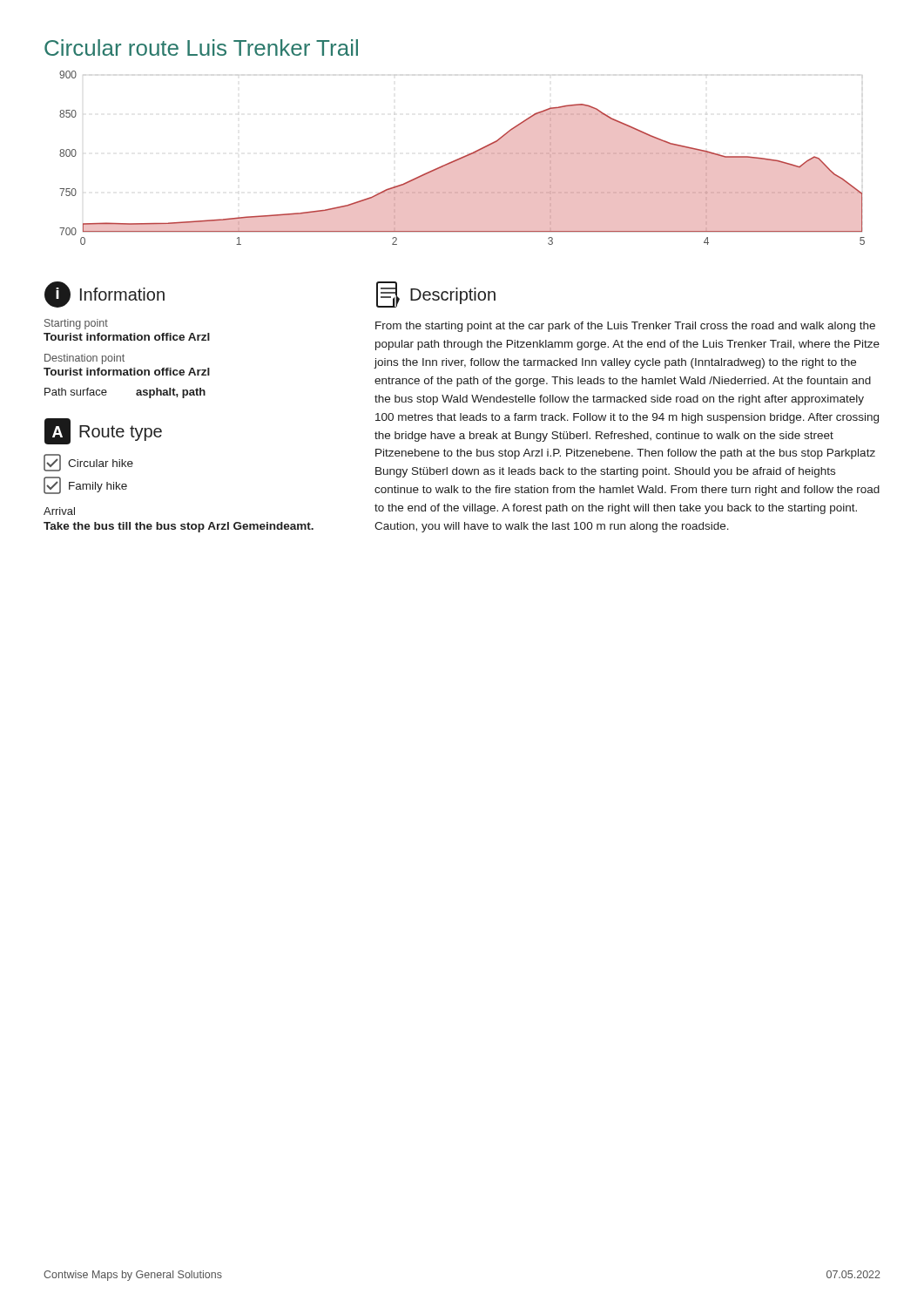Navigate to the passage starting "Arrival Take the bus till"

click(192, 518)
